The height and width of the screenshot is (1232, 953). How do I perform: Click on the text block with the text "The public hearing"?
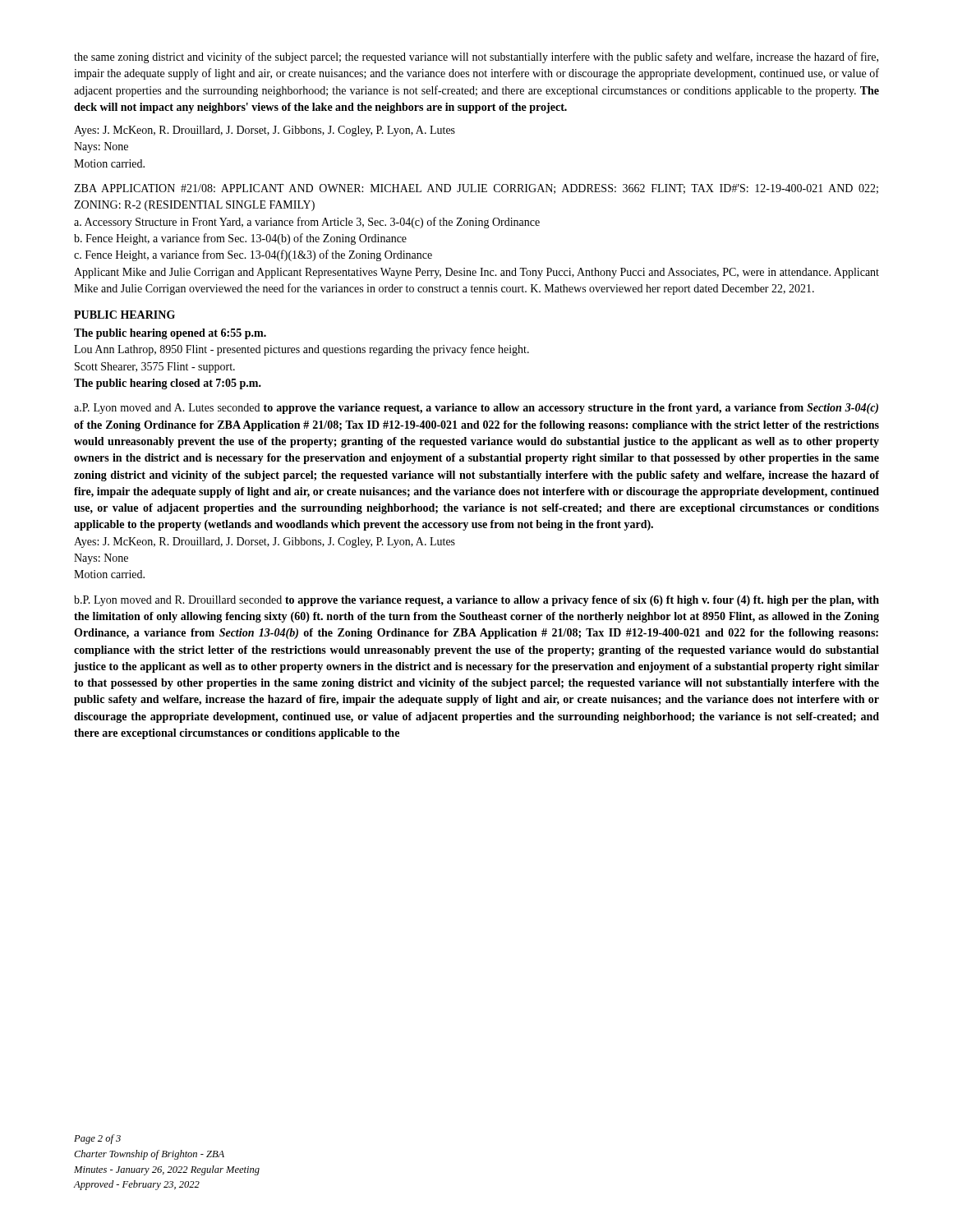(302, 358)
